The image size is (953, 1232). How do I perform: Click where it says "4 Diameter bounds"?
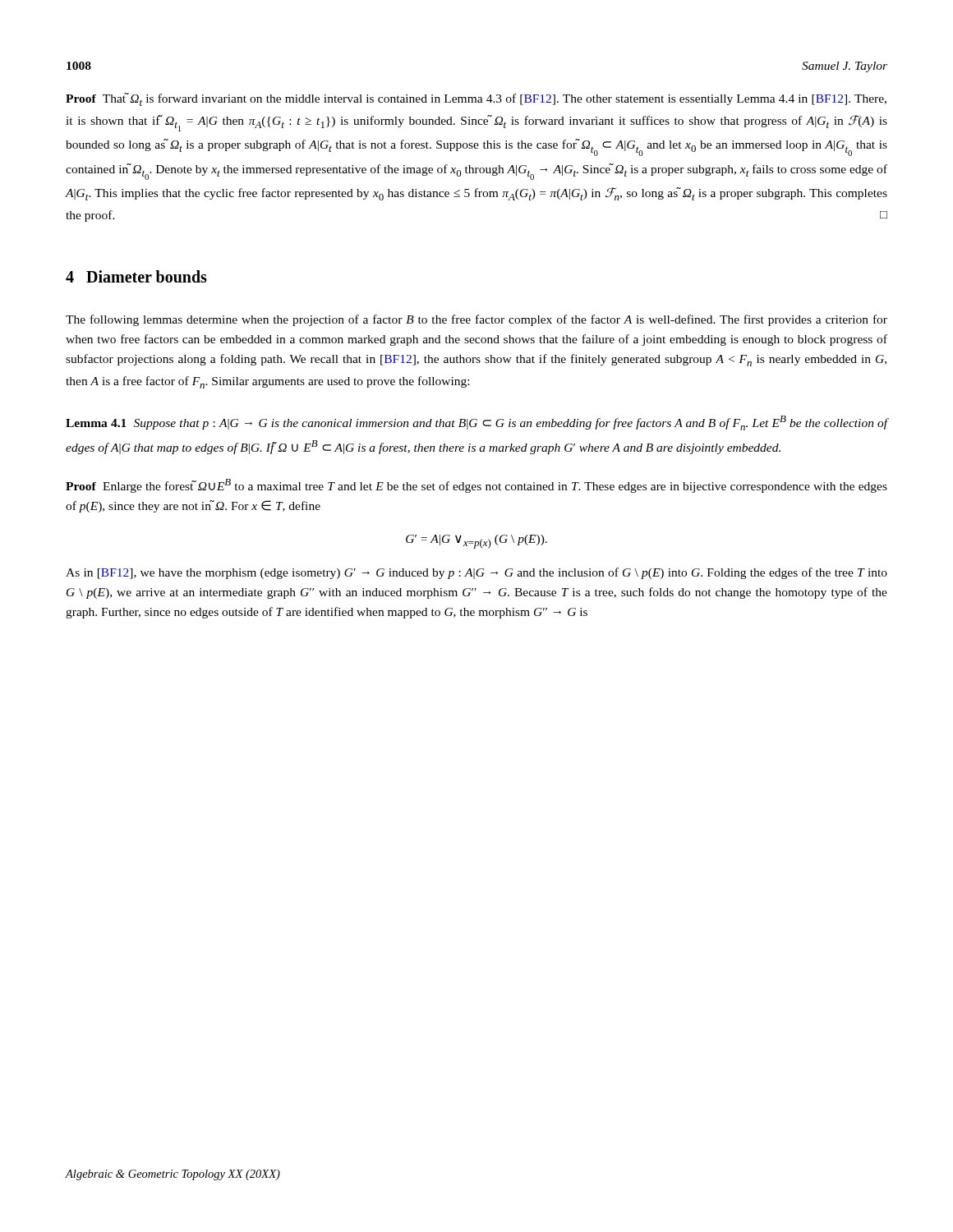click(136, 276)
